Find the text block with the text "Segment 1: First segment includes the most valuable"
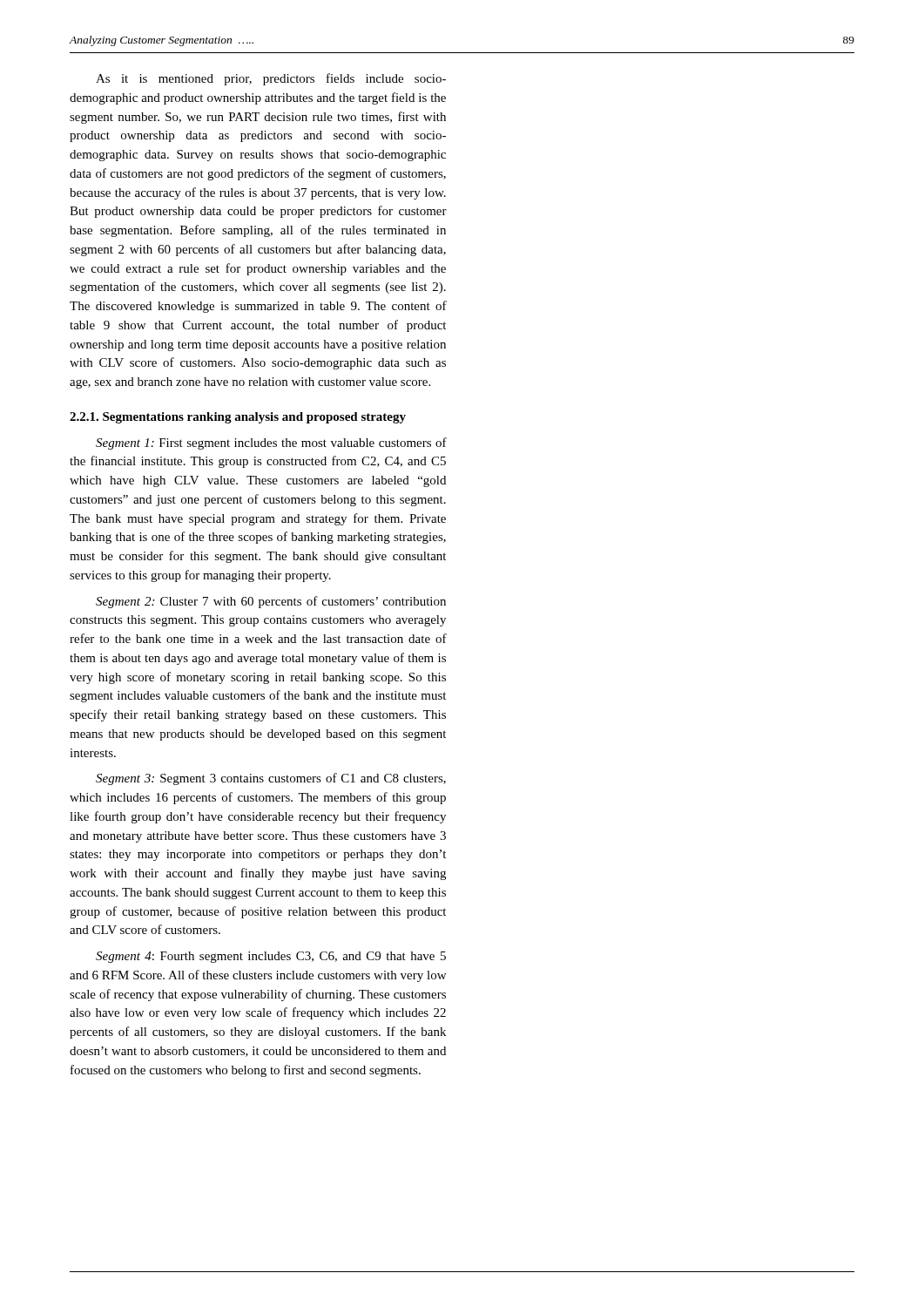This screenshot has width=924, height=1307. pos(258,509)
